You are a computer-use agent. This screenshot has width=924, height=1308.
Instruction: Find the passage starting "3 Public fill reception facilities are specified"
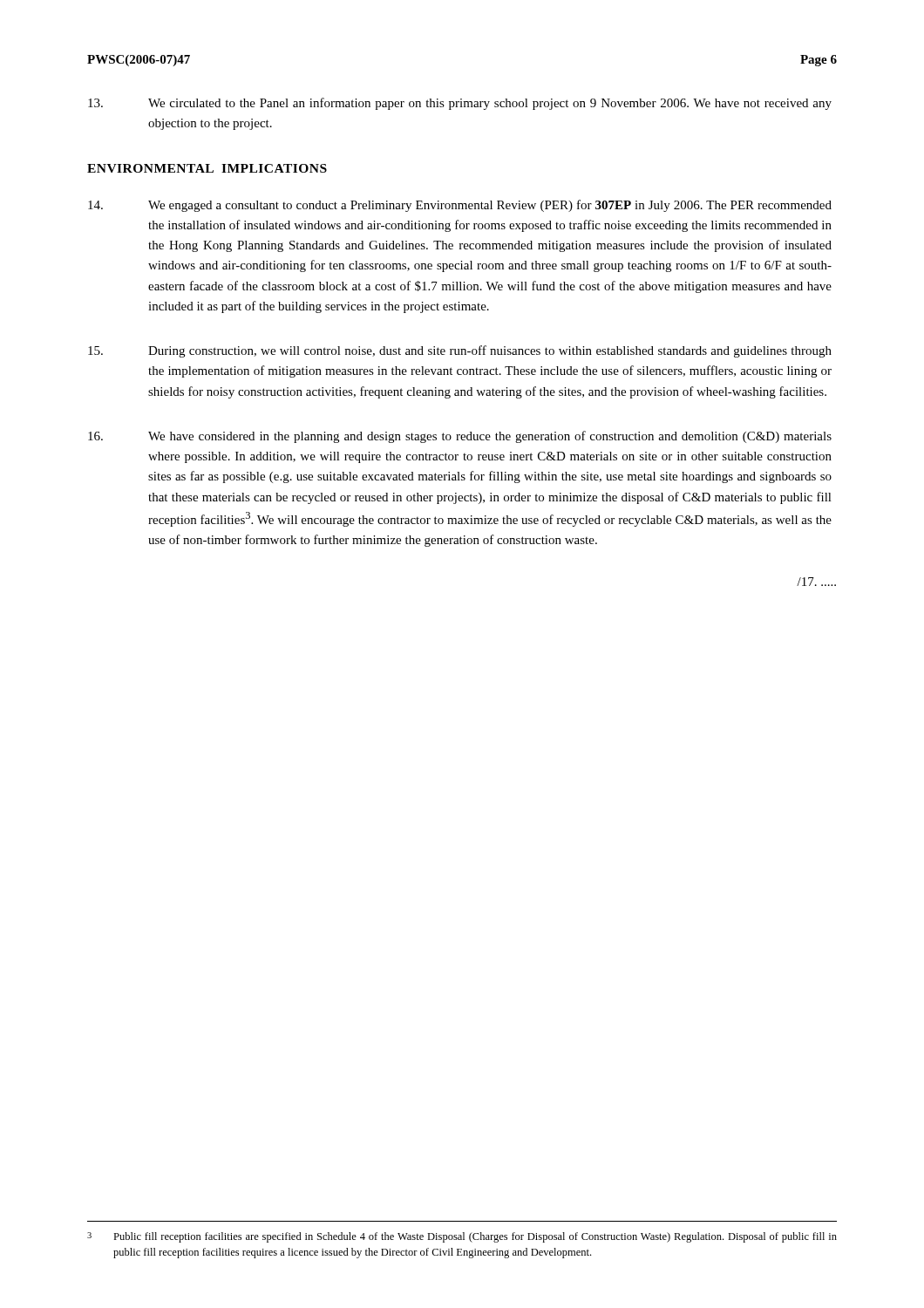[462, 1244]
